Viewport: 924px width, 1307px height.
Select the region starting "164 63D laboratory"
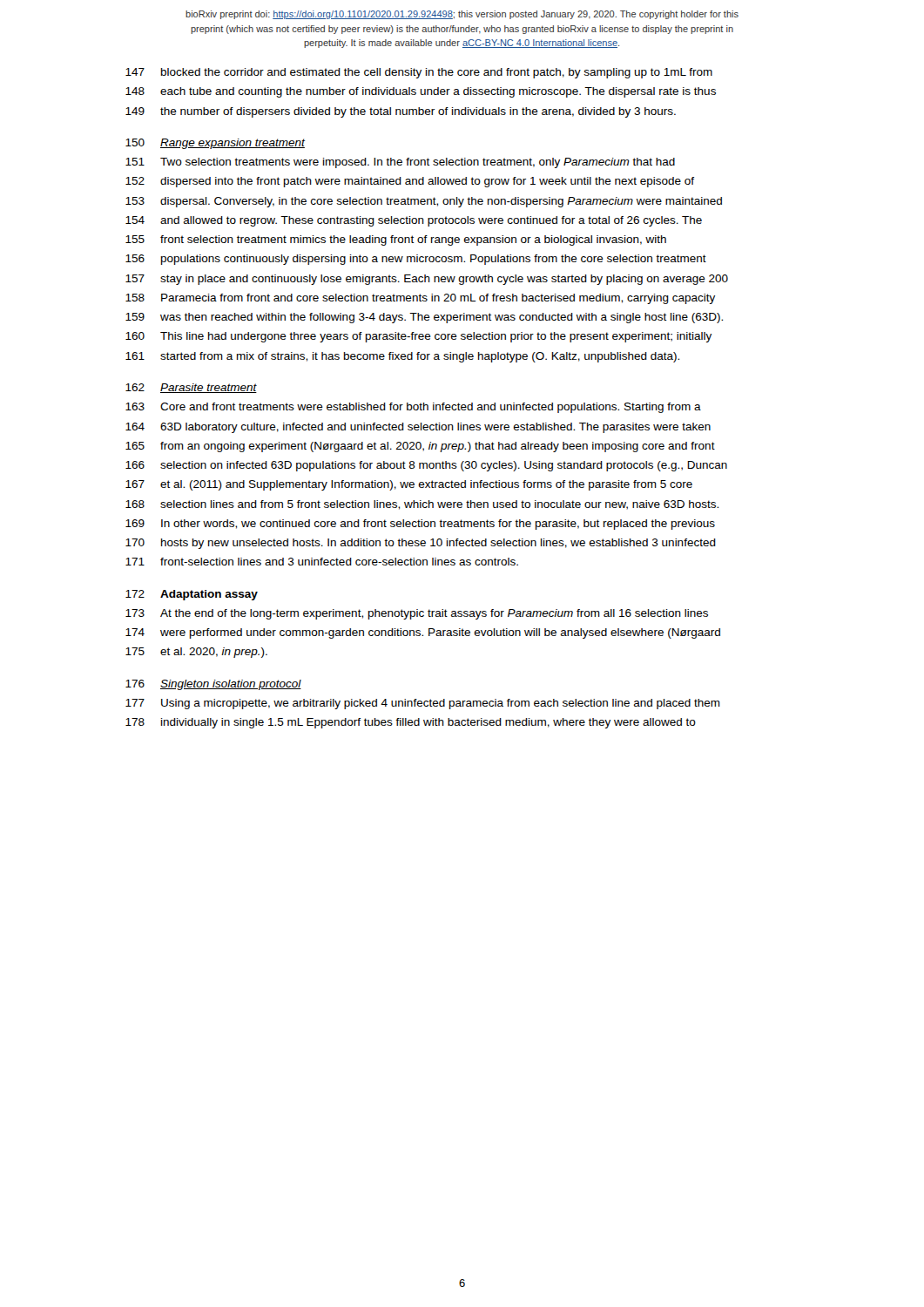488,427
